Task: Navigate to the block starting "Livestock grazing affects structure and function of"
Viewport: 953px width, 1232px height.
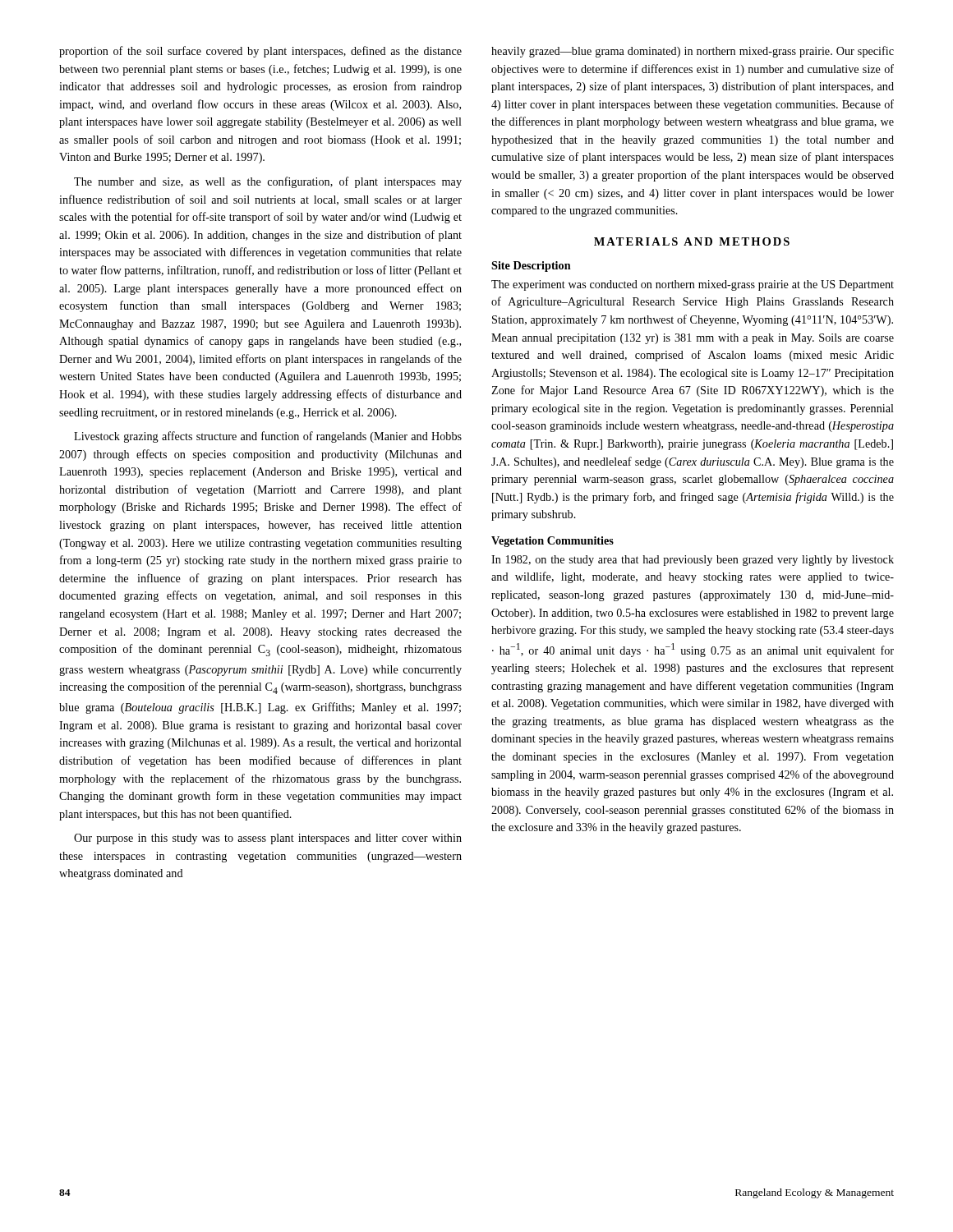Action: point(260,626)
